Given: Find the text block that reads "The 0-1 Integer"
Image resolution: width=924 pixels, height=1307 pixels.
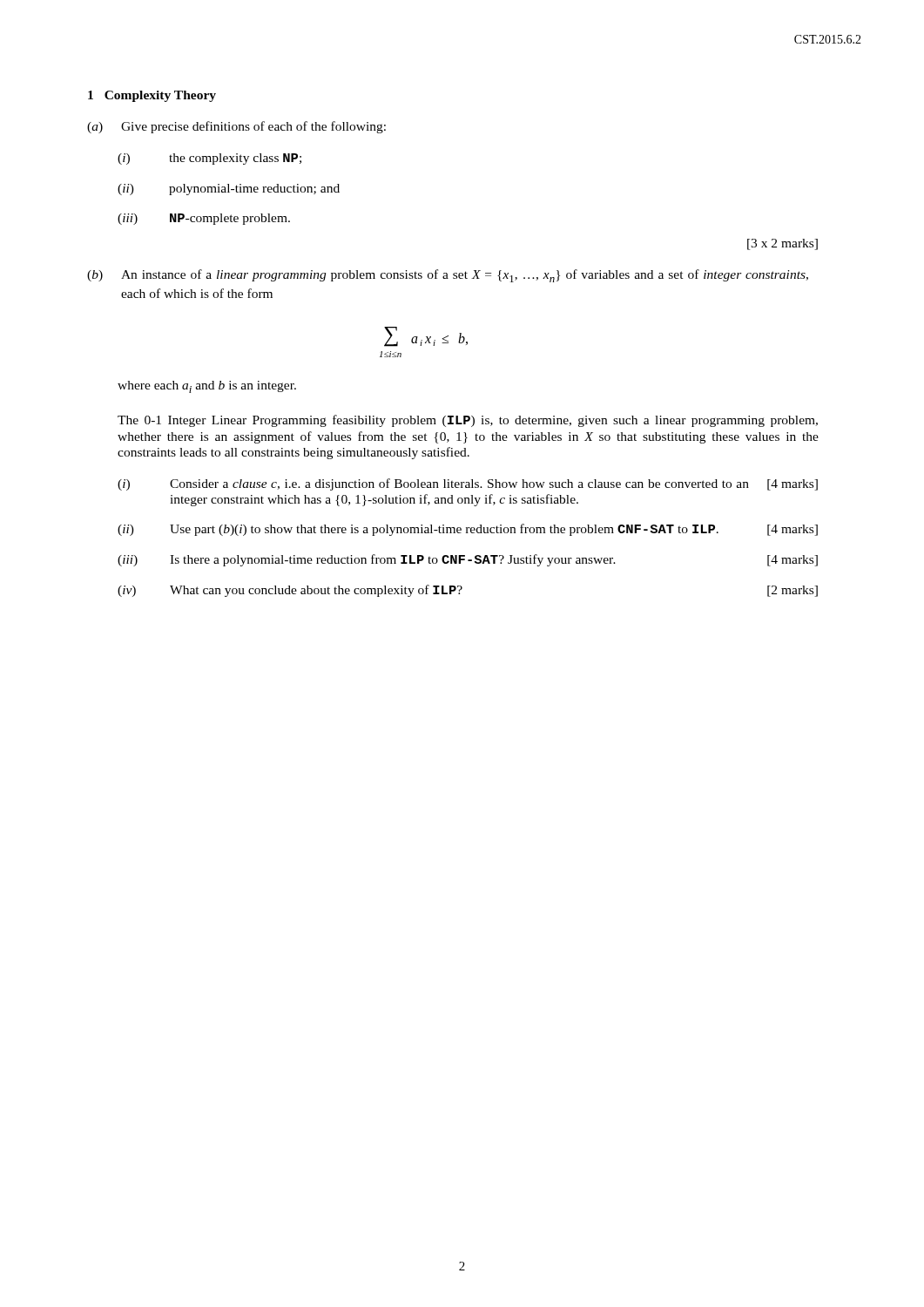Looking at the screenshot, I should click(x=468, y=436).
